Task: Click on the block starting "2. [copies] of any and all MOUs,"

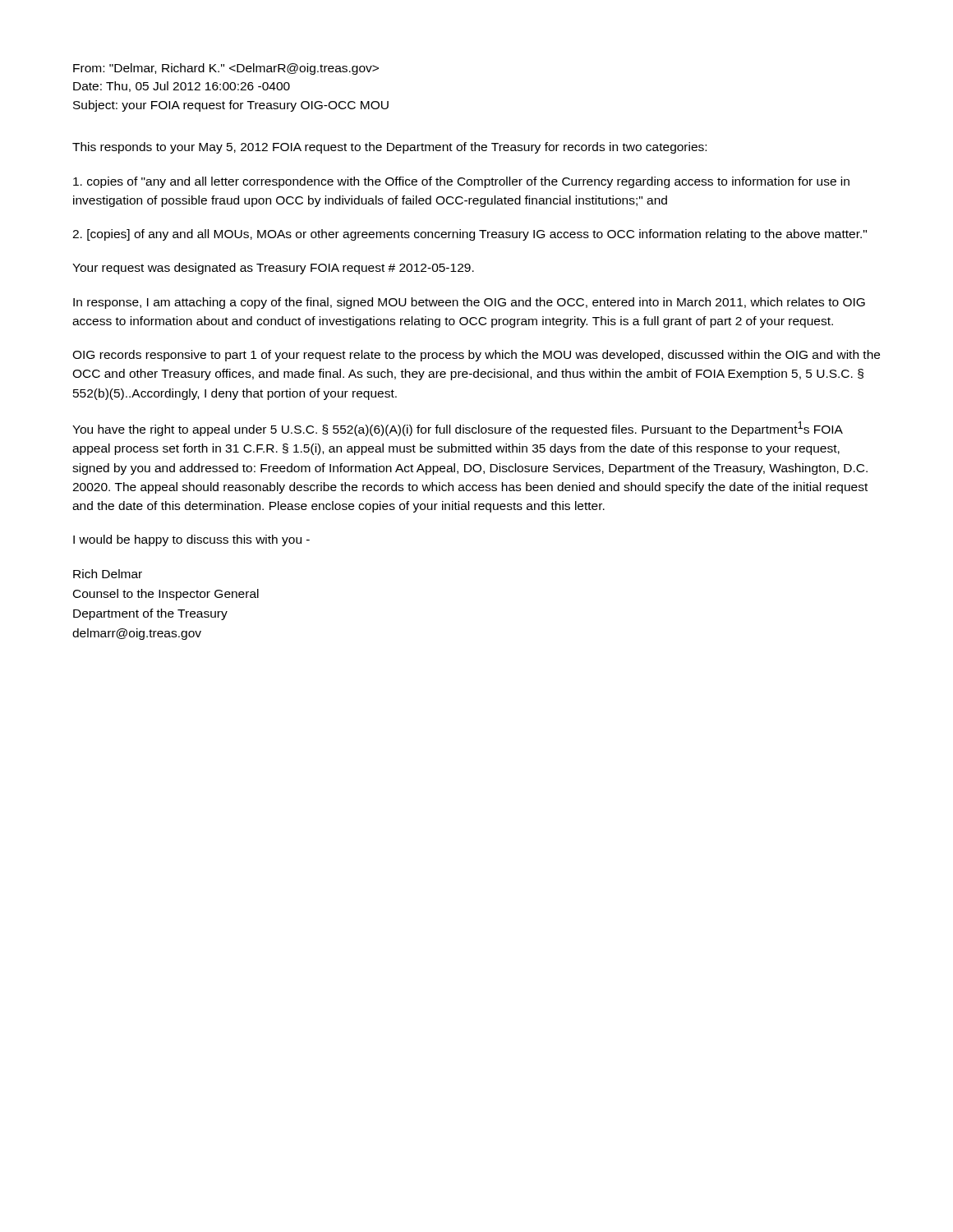Action: [470, 234]
